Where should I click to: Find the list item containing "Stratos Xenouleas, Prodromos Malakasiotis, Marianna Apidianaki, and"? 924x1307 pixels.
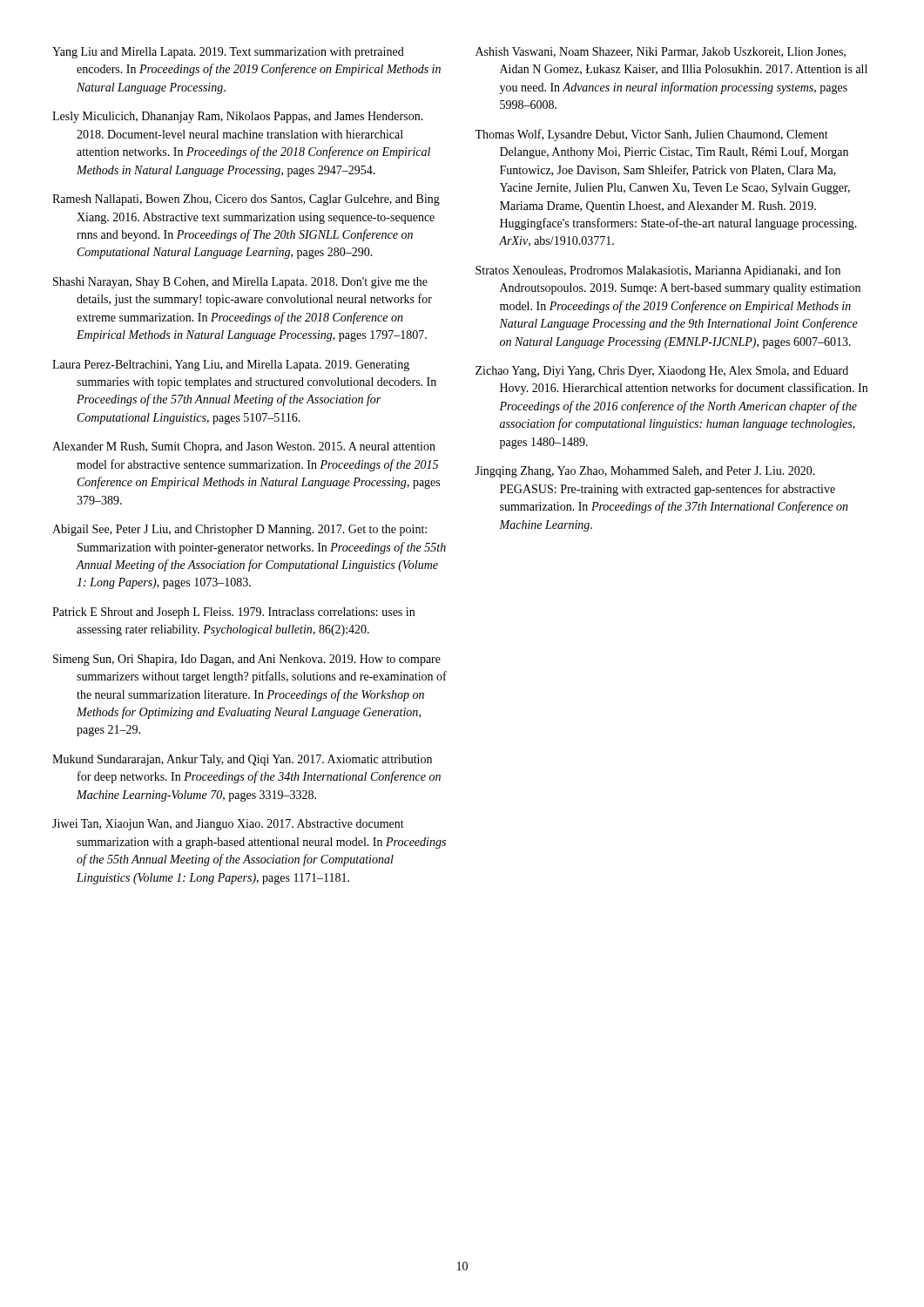pos(673,307)
